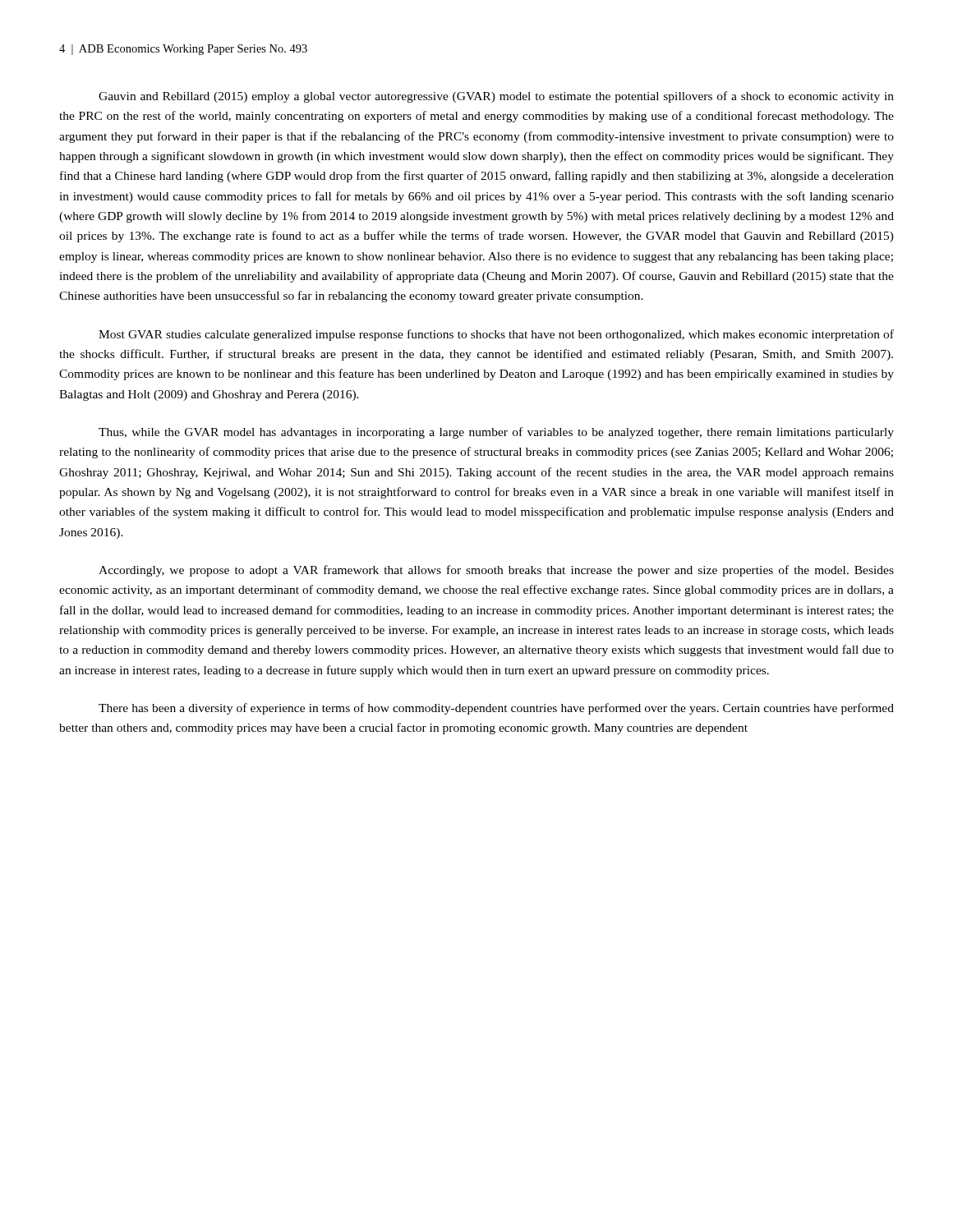The image size is (953, 1232).
Task: Click the passage that begins "There has been a diversity of experience"
Action: (x=476, y=717)
